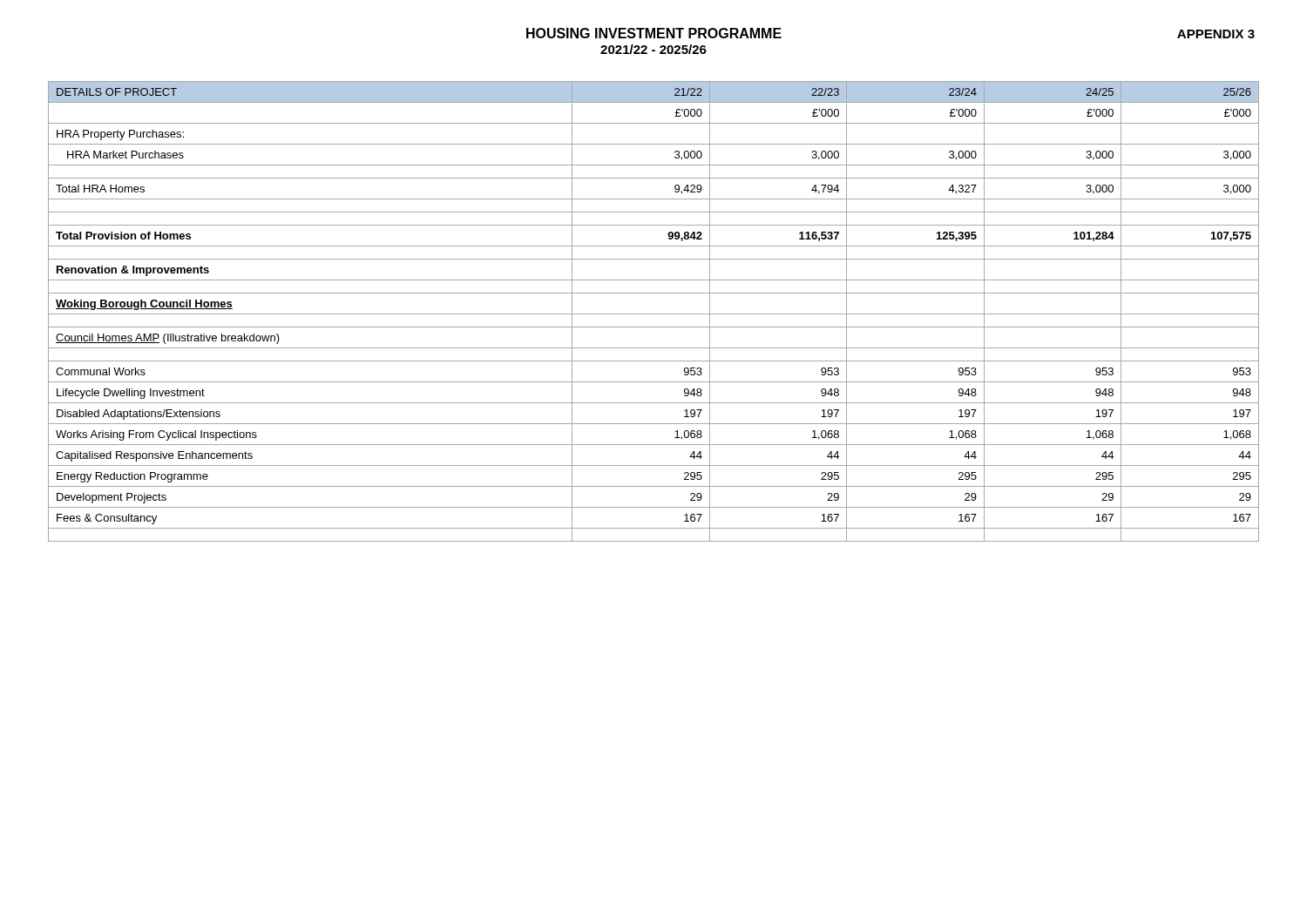Select the table that reads "Total HRA Homes"

pyautogui.click(x=654, y=311)
